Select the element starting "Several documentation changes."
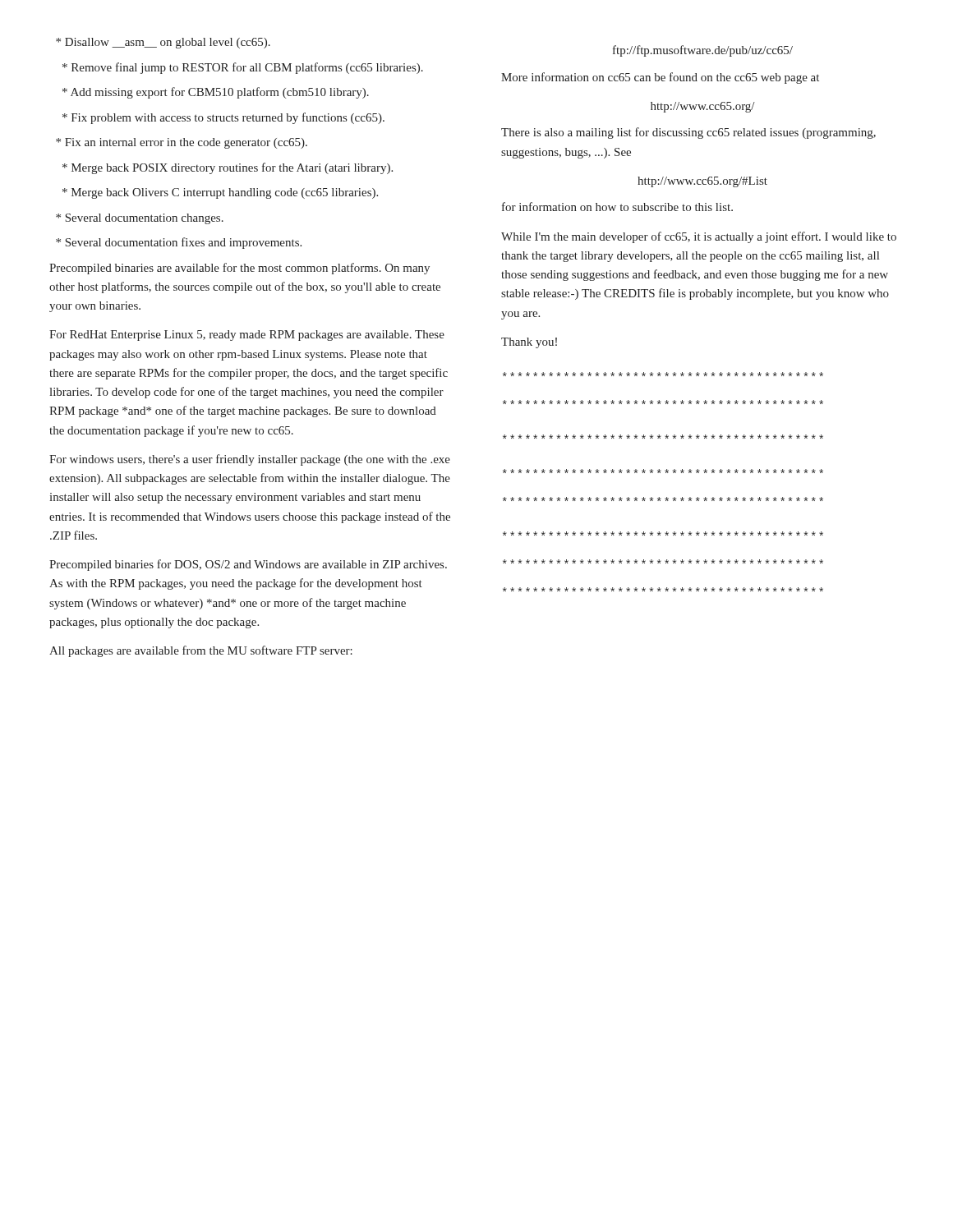Viewport: 953px width, 1232px height. pos(137,217)
